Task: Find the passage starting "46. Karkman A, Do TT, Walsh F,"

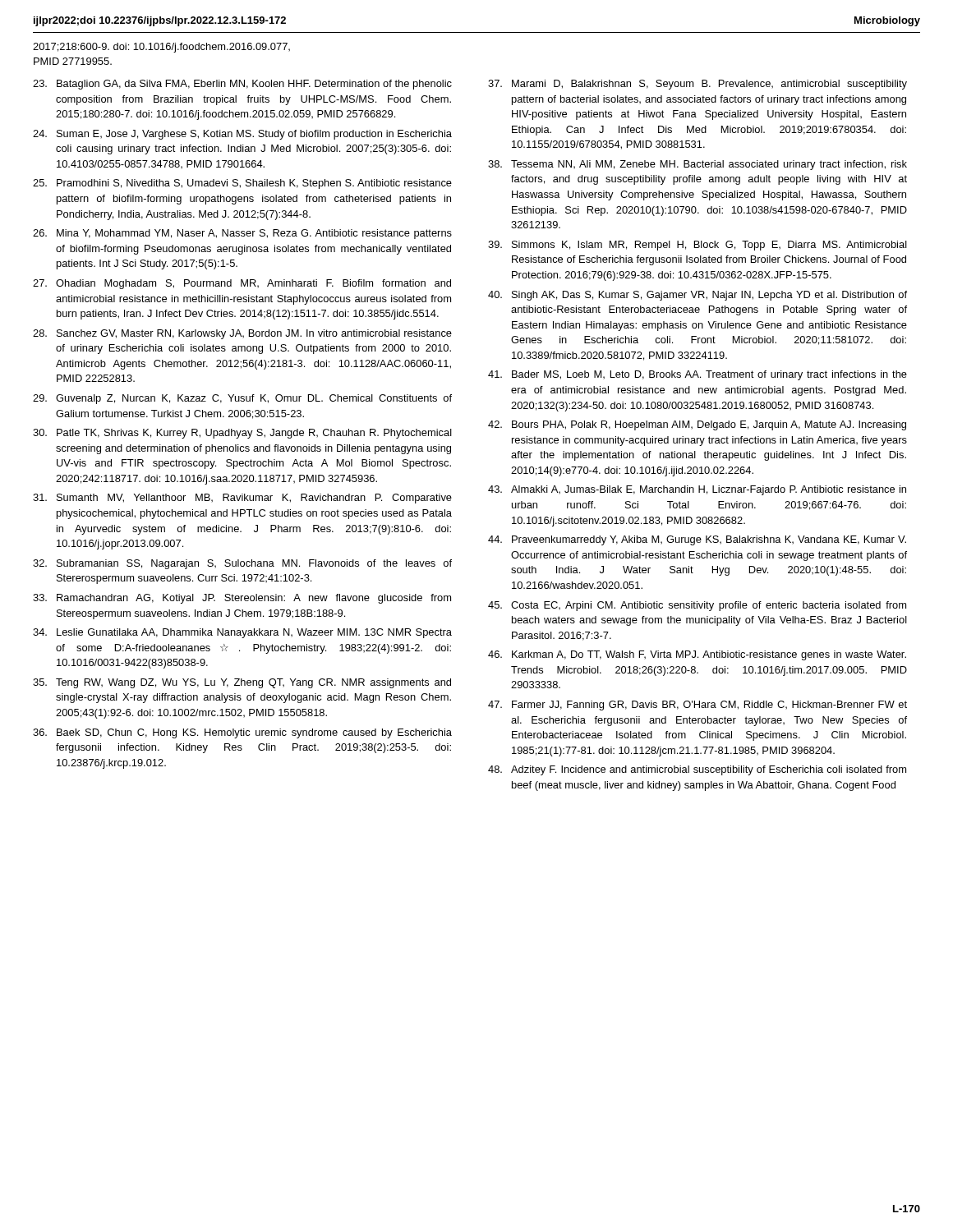Action: click(x=698, y=670)
